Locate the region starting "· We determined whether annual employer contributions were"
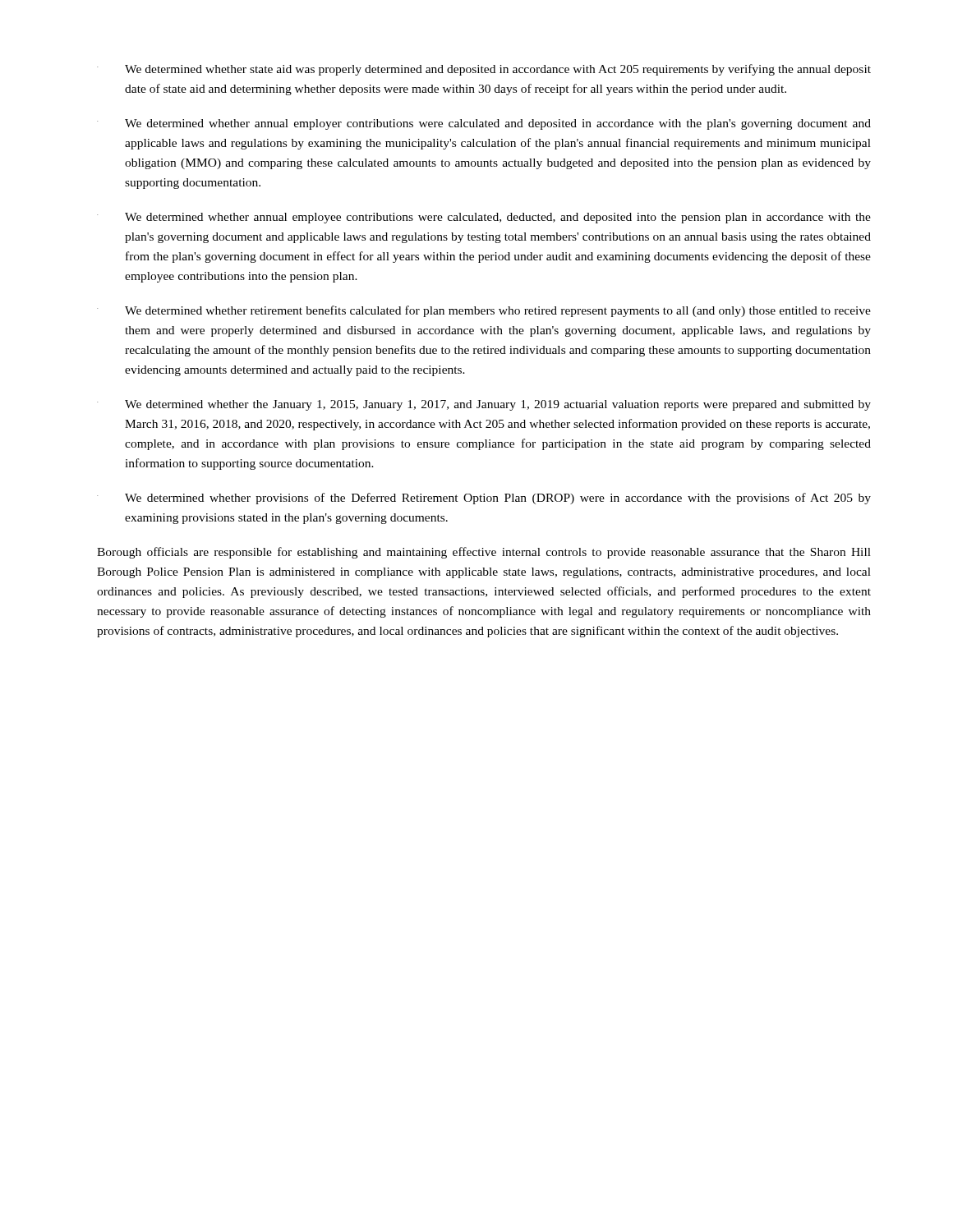This screenshot has width=953, height=1232. 484,153
